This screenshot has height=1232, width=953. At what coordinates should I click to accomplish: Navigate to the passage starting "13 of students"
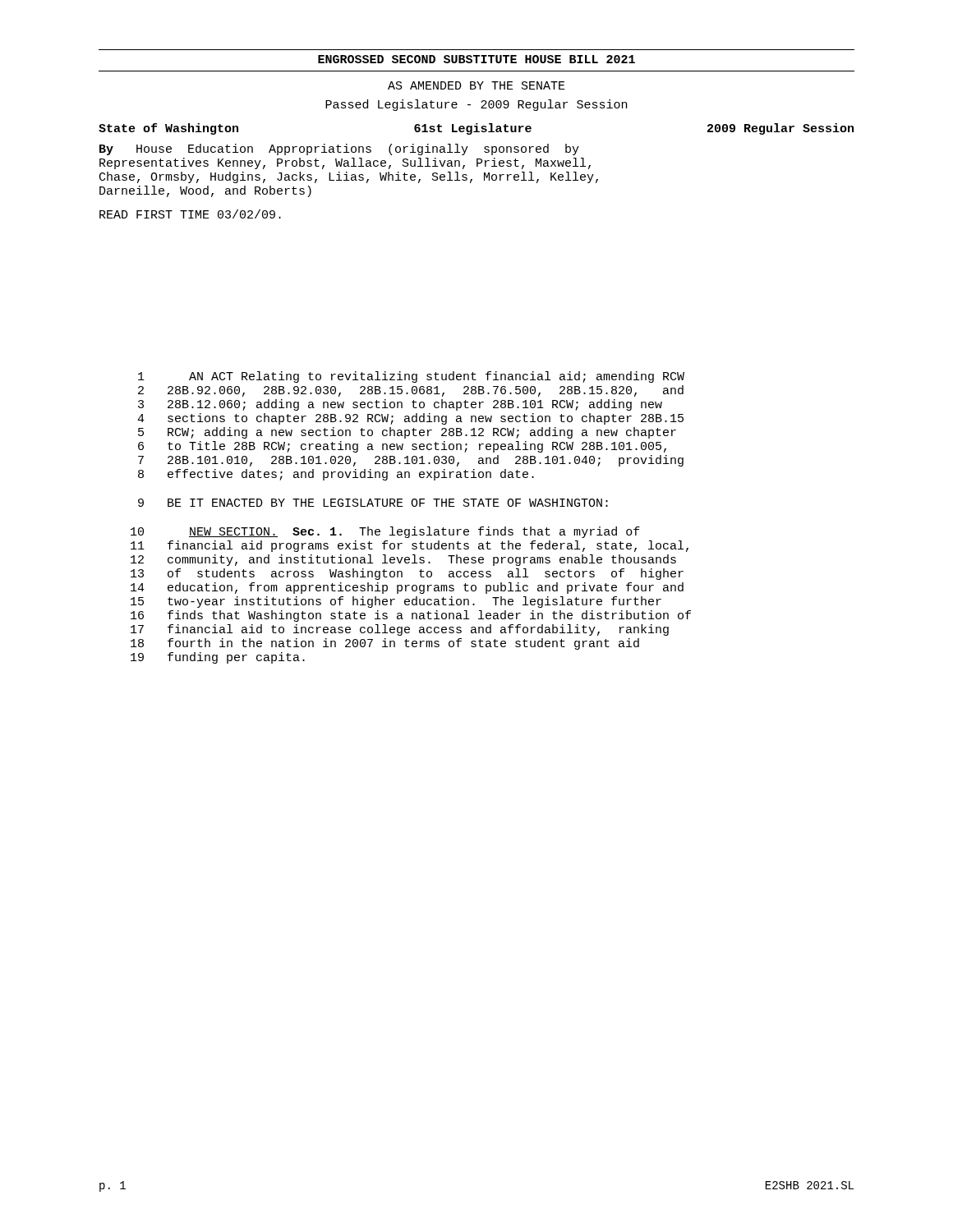pos(476,575)
